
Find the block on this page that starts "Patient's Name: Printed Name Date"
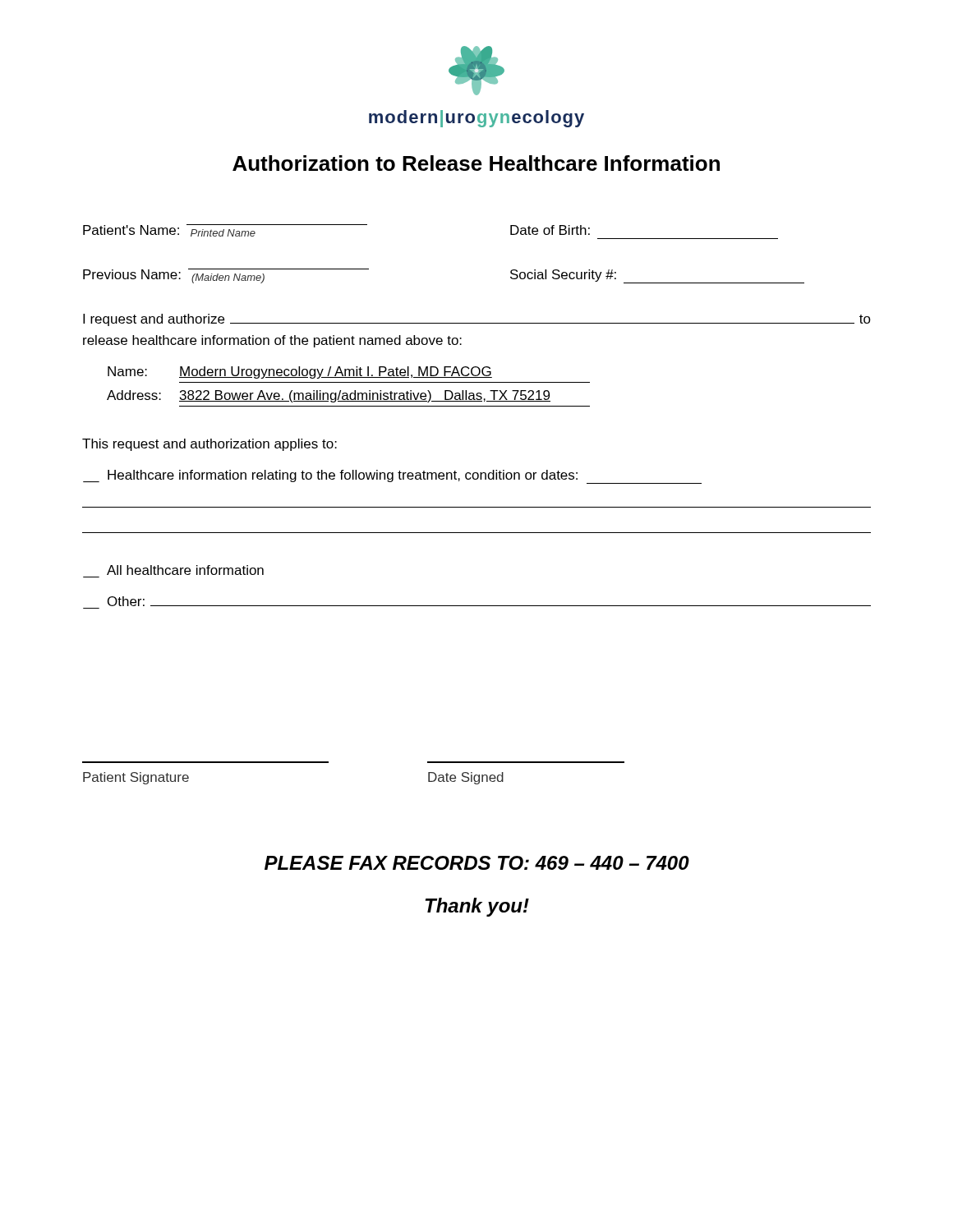click(178, 229)
